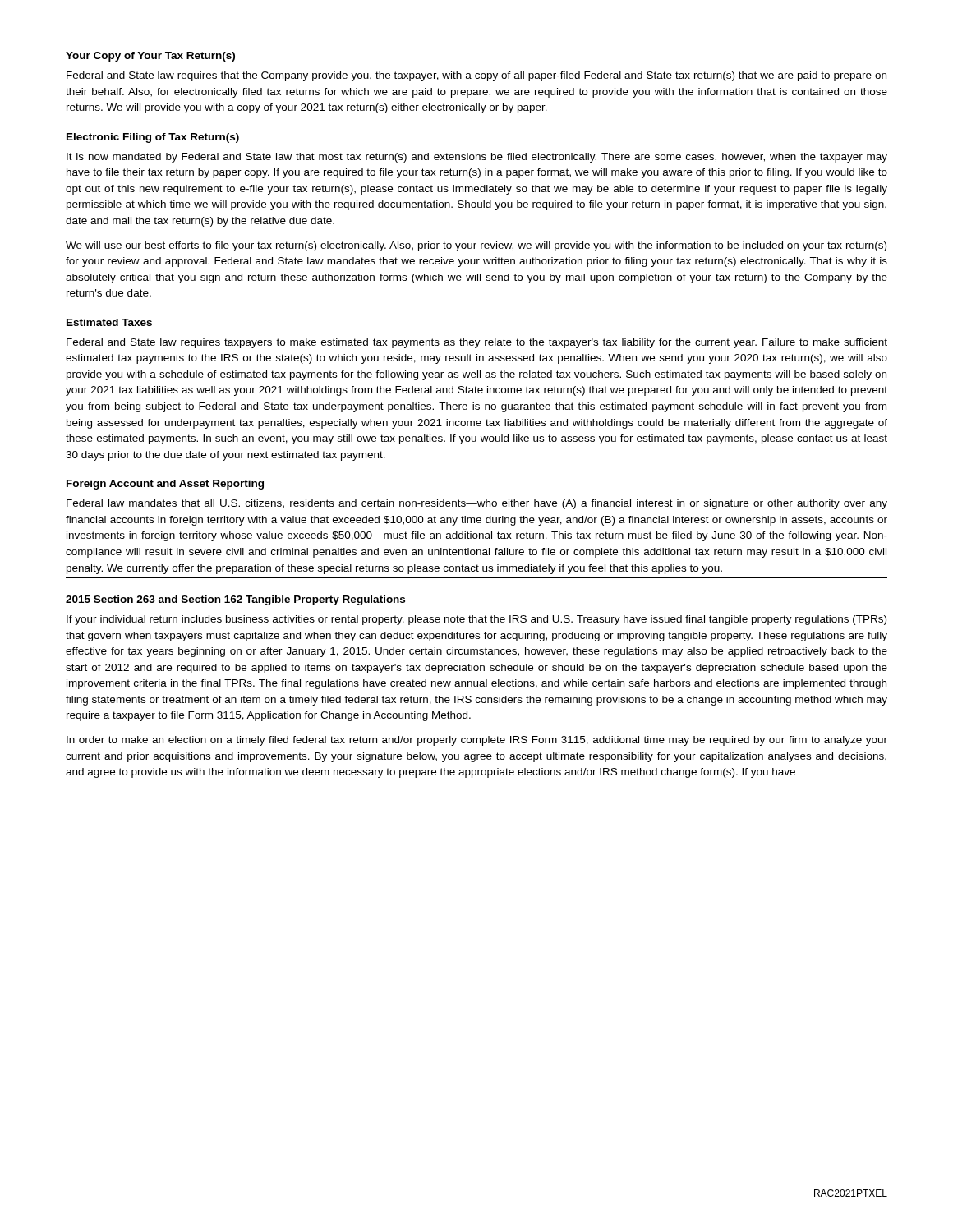The height and width of the screenshot is (1232, 953).
Task: Point to the text block starting "Federal and State law requires taxpayers to make"
Action: click(476, 398)
